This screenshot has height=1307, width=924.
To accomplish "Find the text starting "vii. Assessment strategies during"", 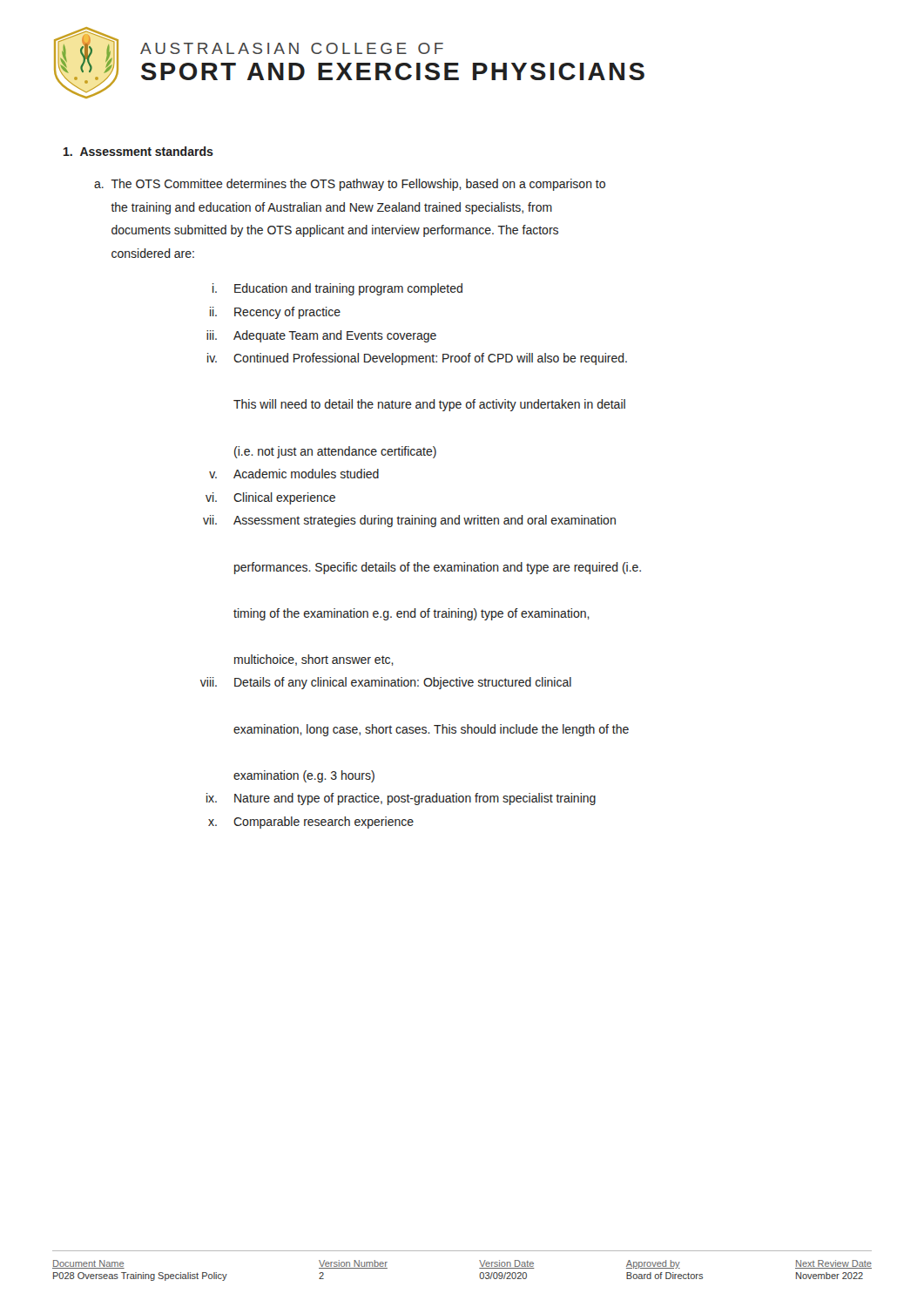I will [409, 521].
